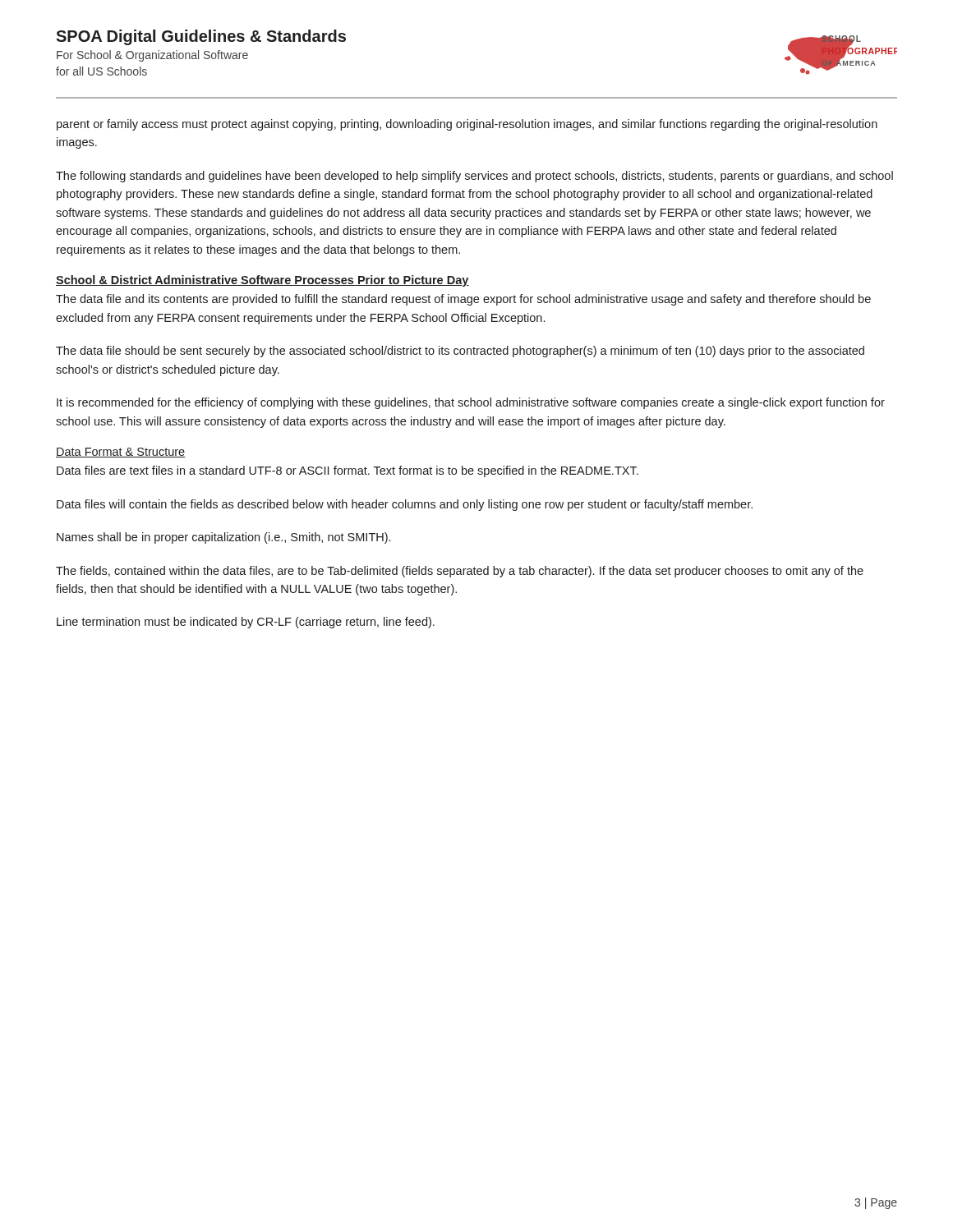Find the block on this page that starts "The fields, contained within"
Image resolution: width=953 pixels, height=1232 pixels.
(460, 580)
